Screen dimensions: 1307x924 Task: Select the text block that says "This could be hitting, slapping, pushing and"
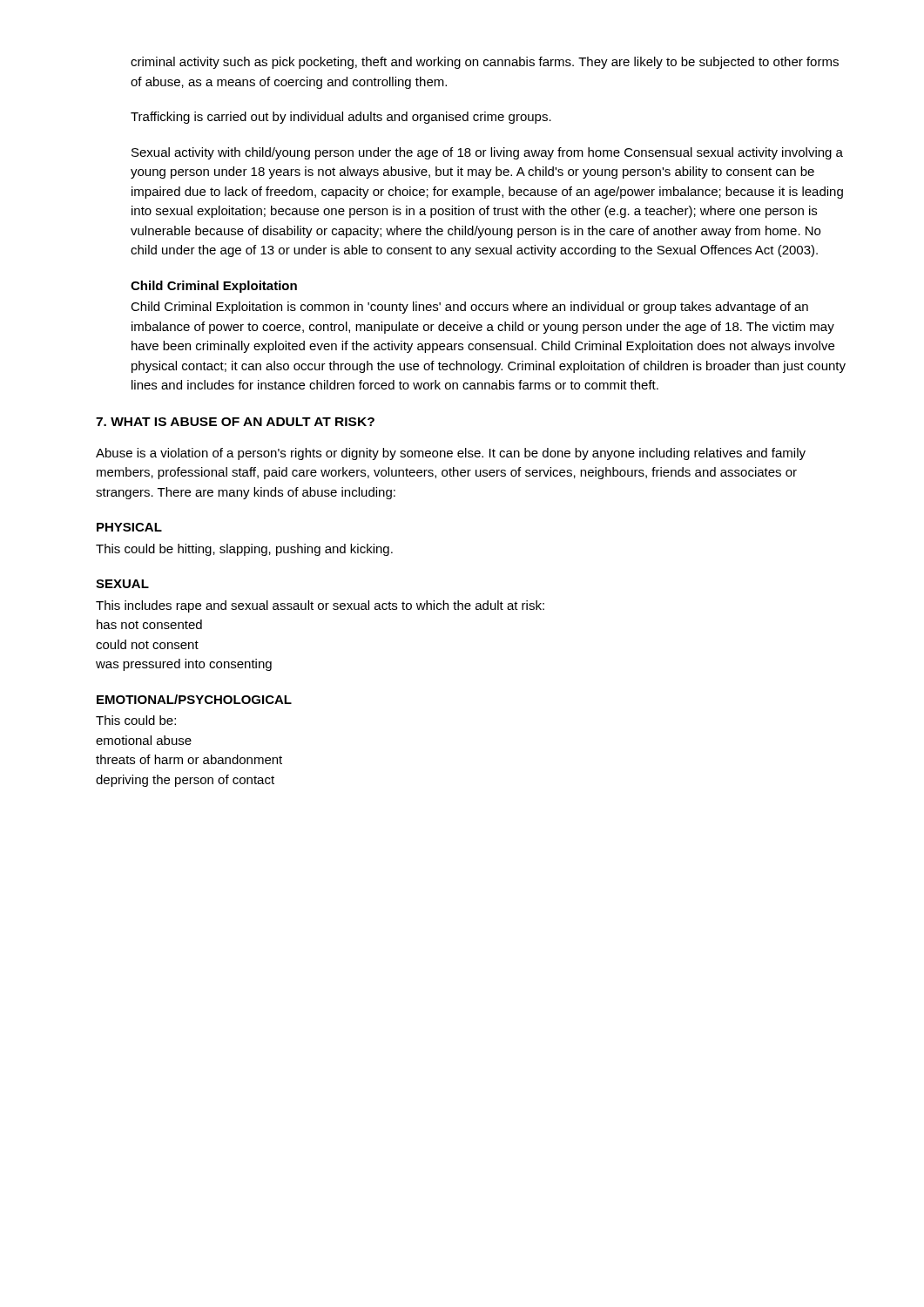click(x=245, y=548)
